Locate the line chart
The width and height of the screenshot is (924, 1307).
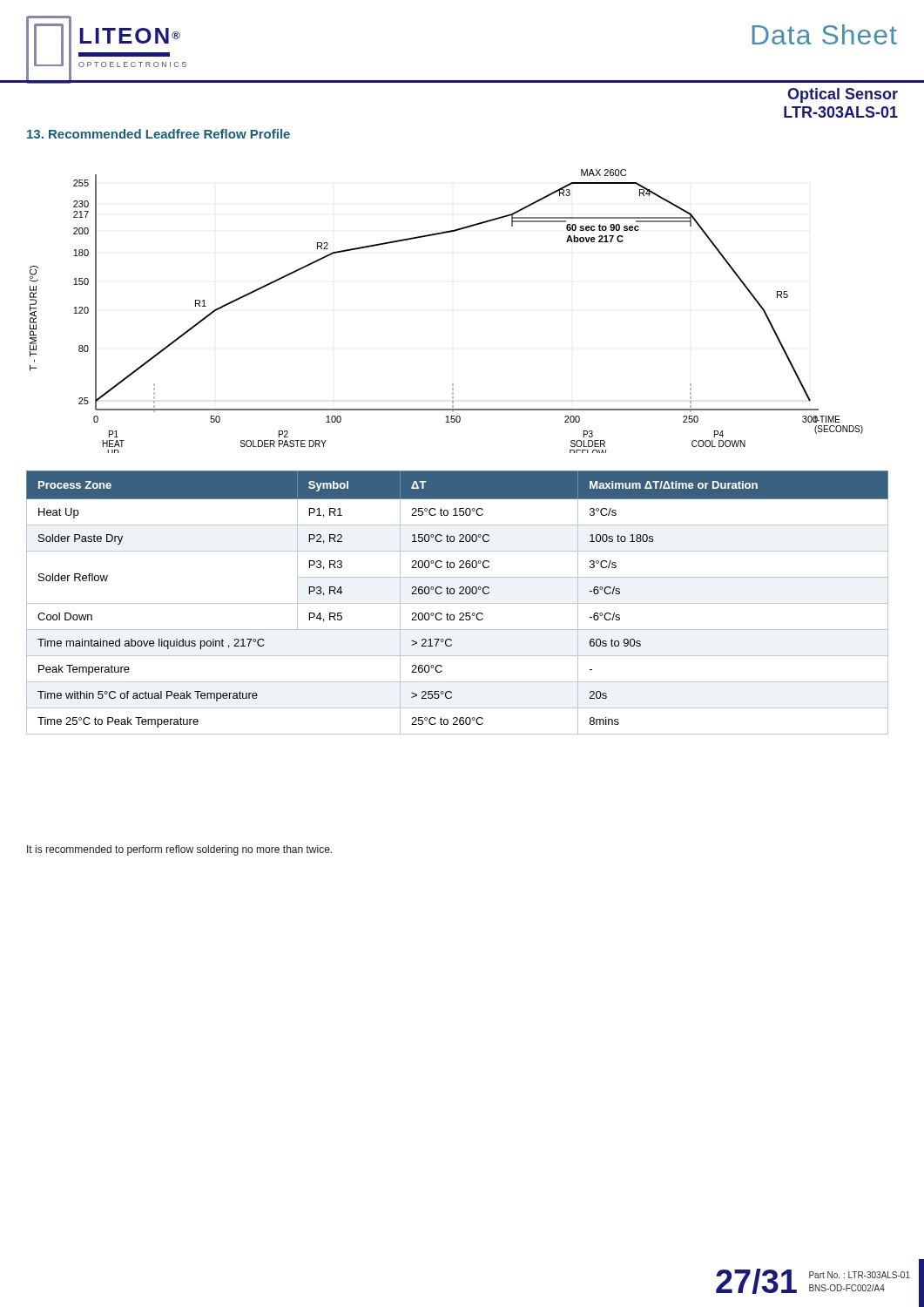pos(457,305)
